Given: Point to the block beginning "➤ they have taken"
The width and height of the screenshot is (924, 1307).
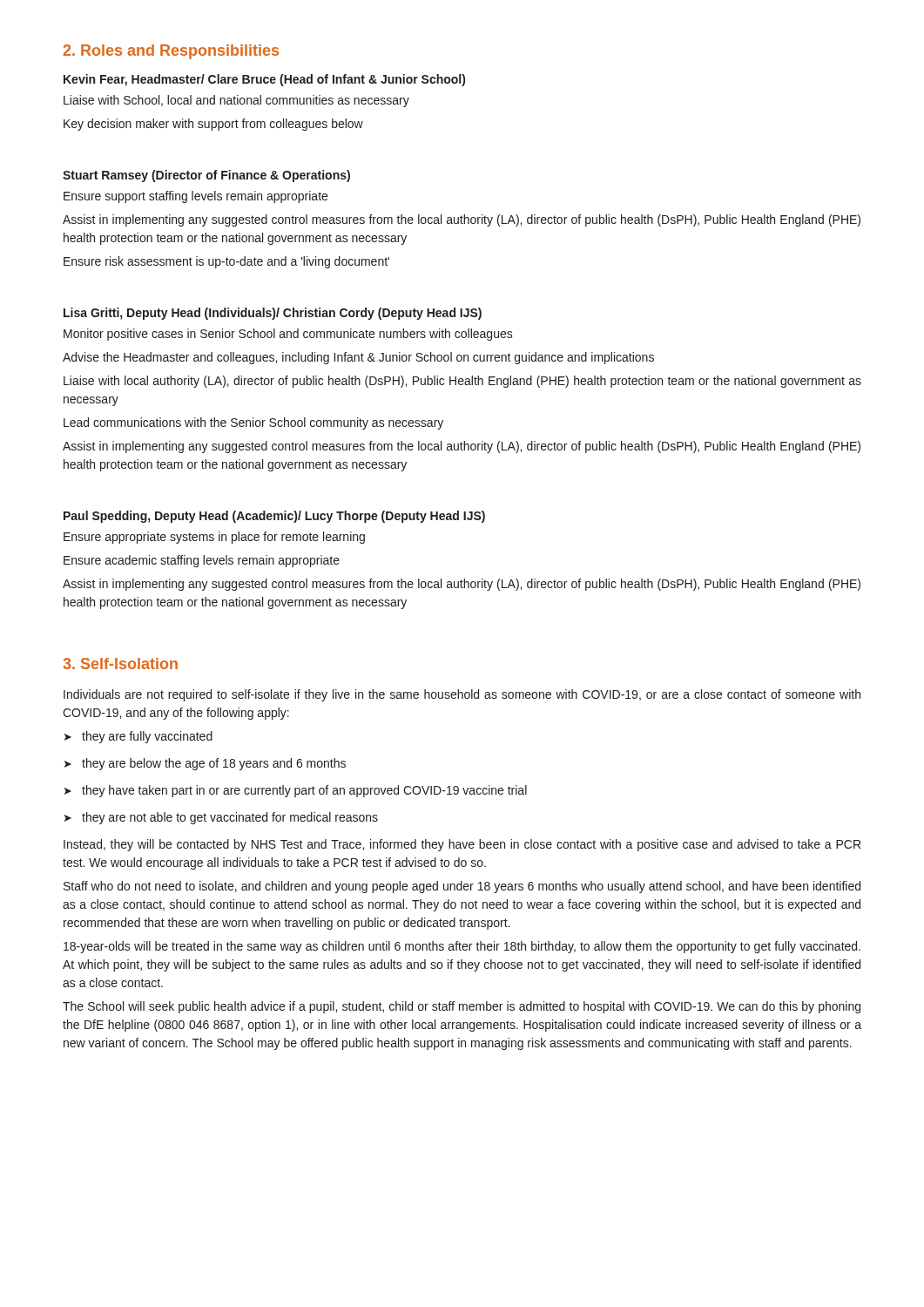Looking at the screenshot, I should [462, 791].
